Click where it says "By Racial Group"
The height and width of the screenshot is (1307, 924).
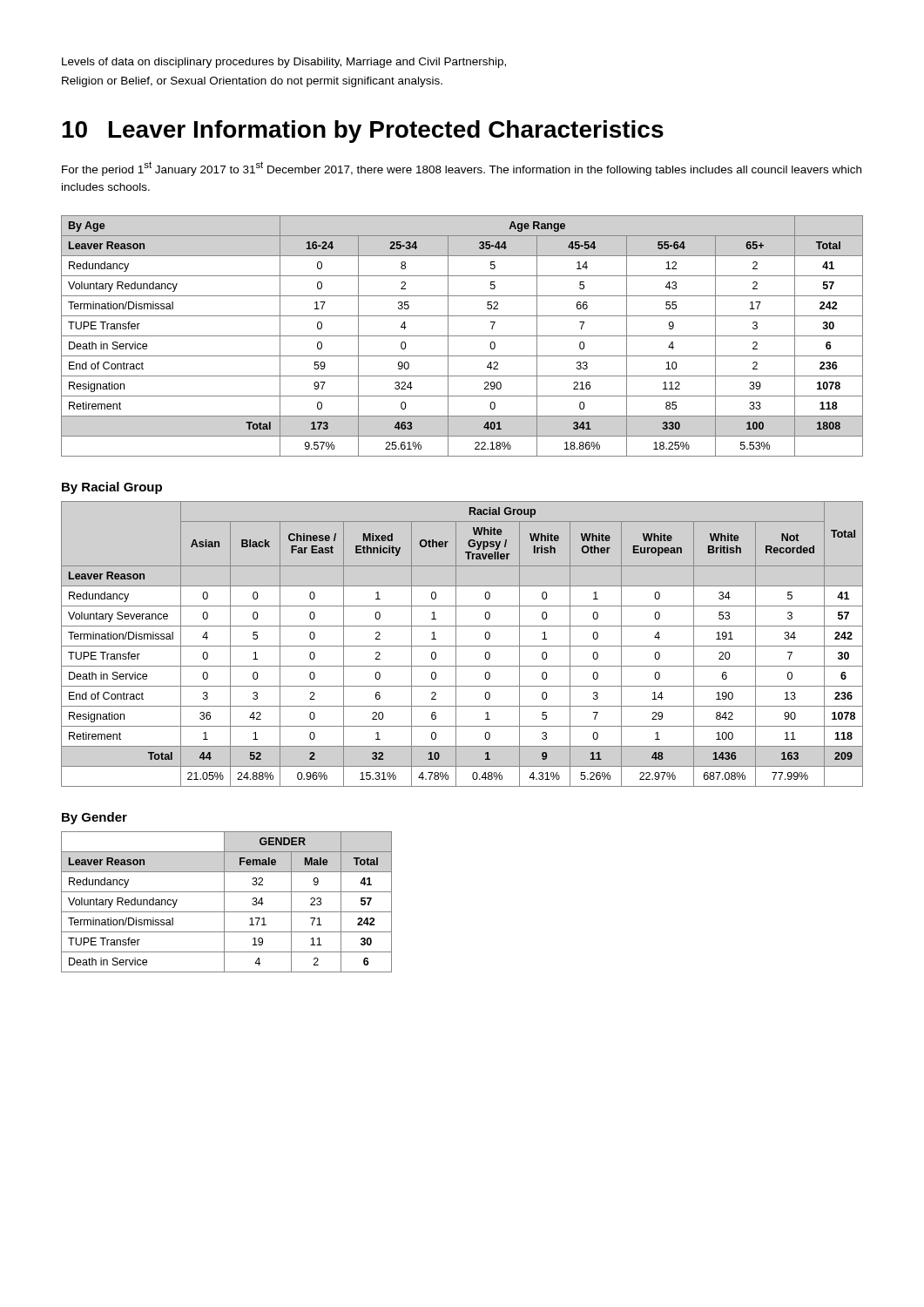pos(112,487)
